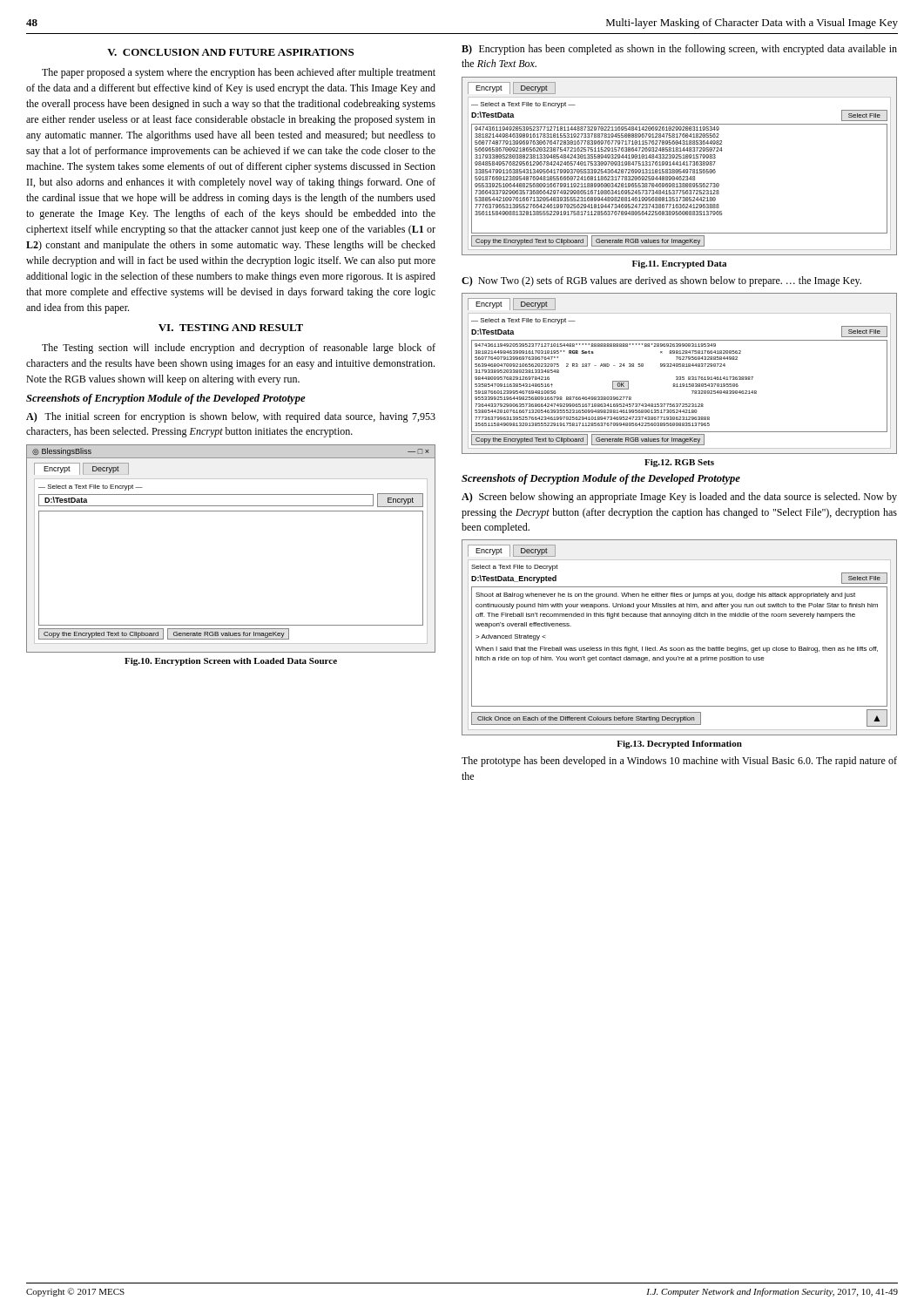Point to the text starting "The prototype has been developed in a Windows"
Image resolution: width=924 pixels, height=1307 pixels.
(x=679, y=769)
